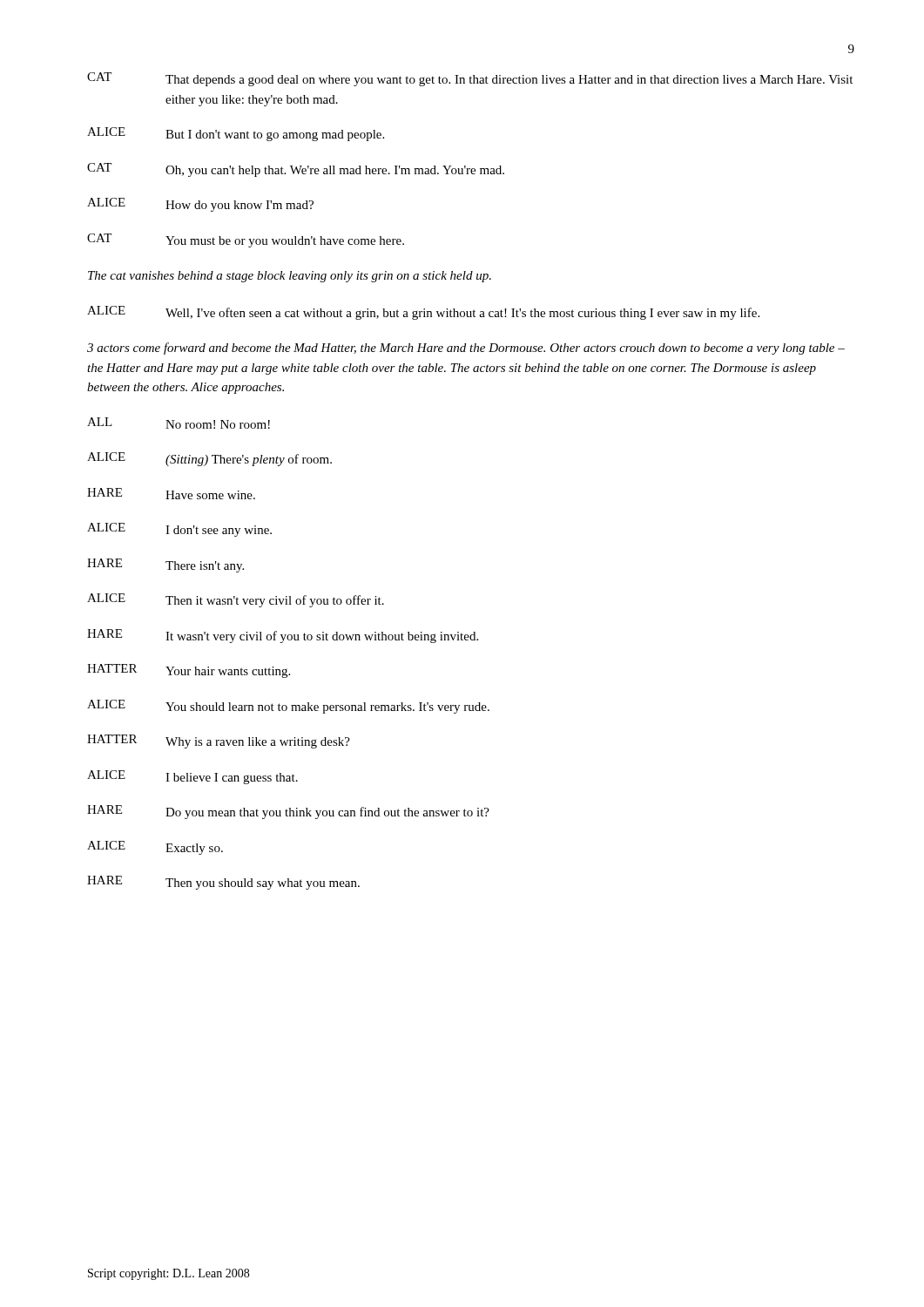
Task: Where is the passage that starts "CAT Oh, you can't"?
Action: click(x=471, y=170)
